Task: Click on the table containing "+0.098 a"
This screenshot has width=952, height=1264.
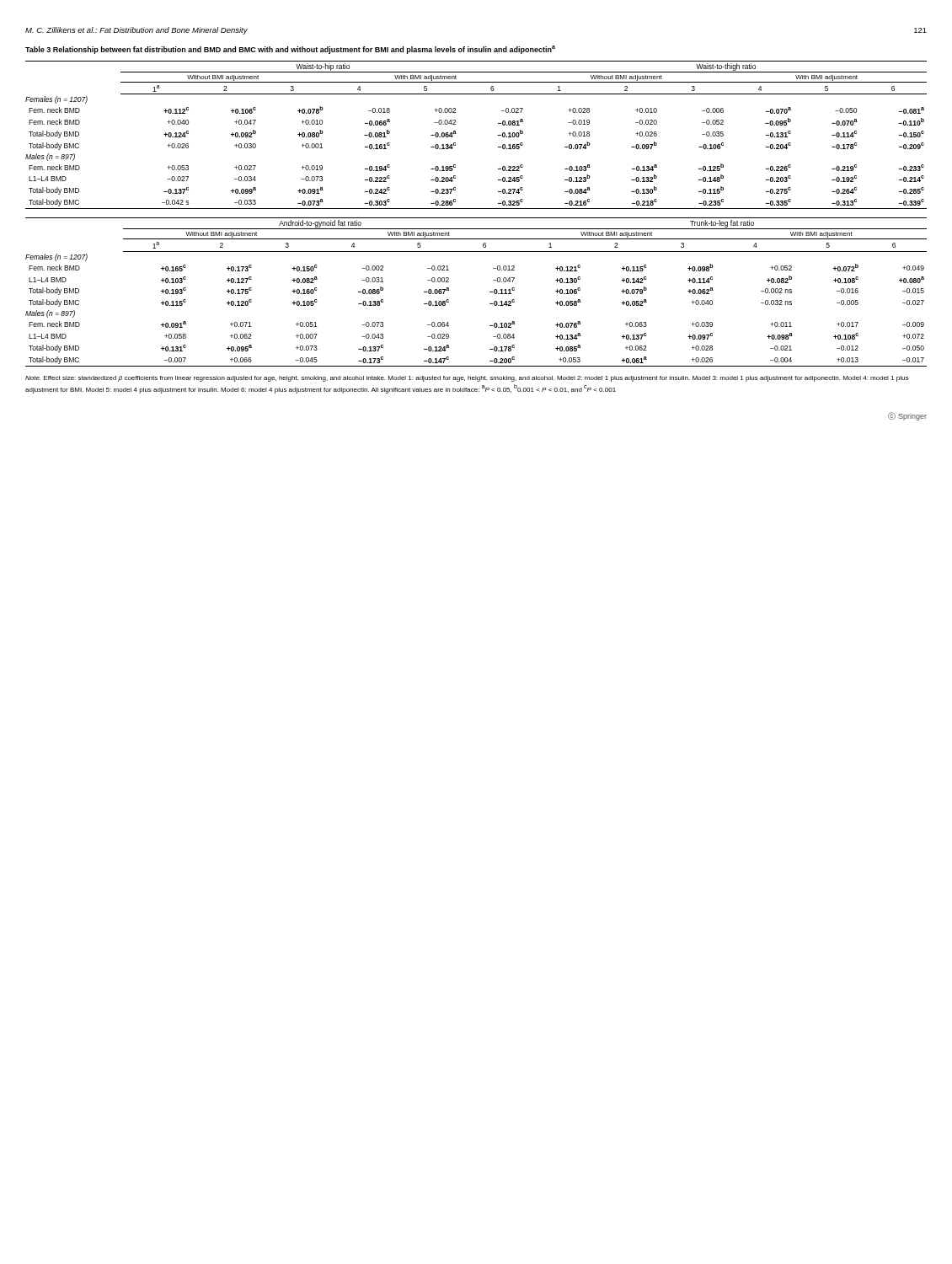Action: tap(476, 292)
